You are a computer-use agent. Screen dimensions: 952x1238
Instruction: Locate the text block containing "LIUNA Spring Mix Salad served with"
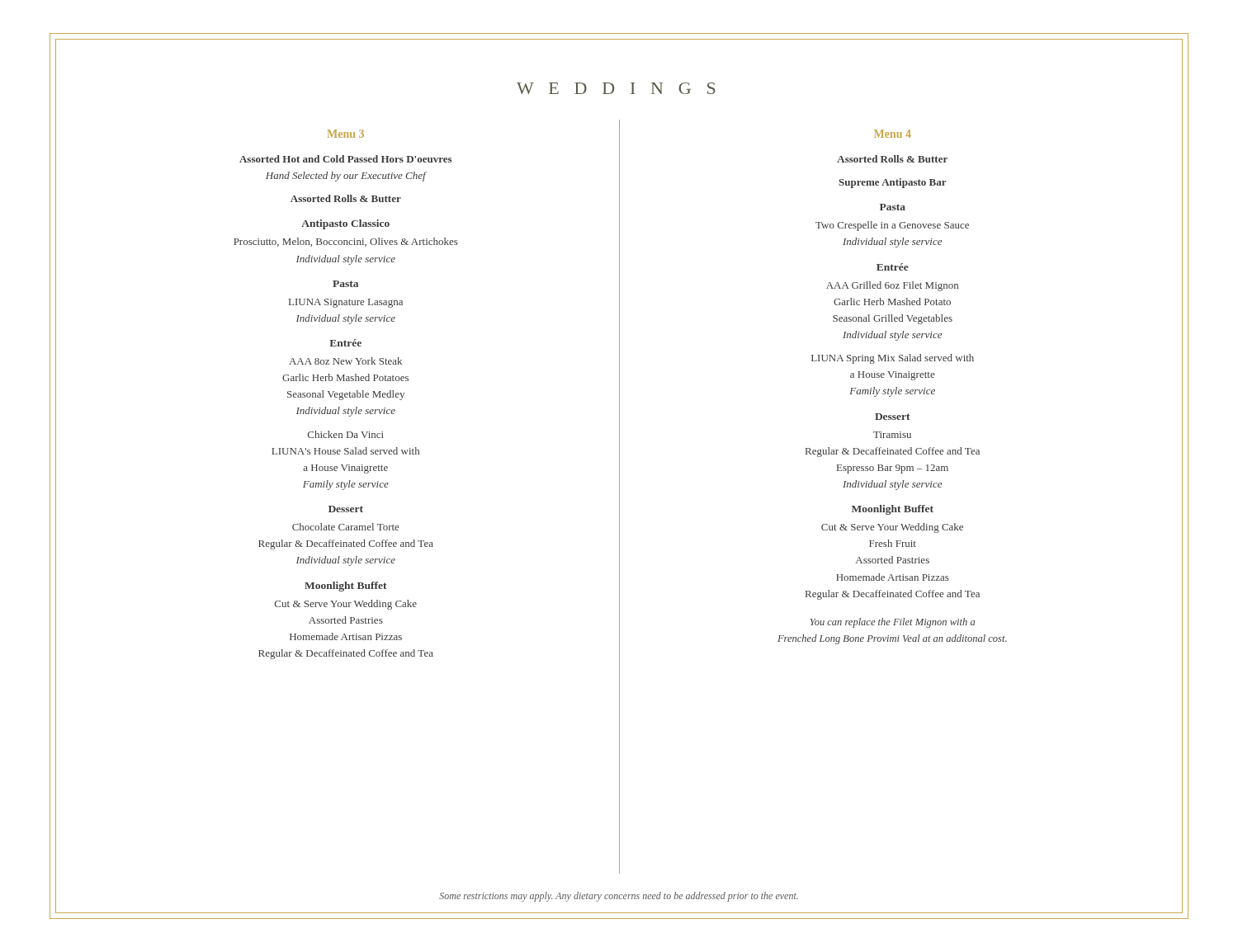tap(892, 374)
